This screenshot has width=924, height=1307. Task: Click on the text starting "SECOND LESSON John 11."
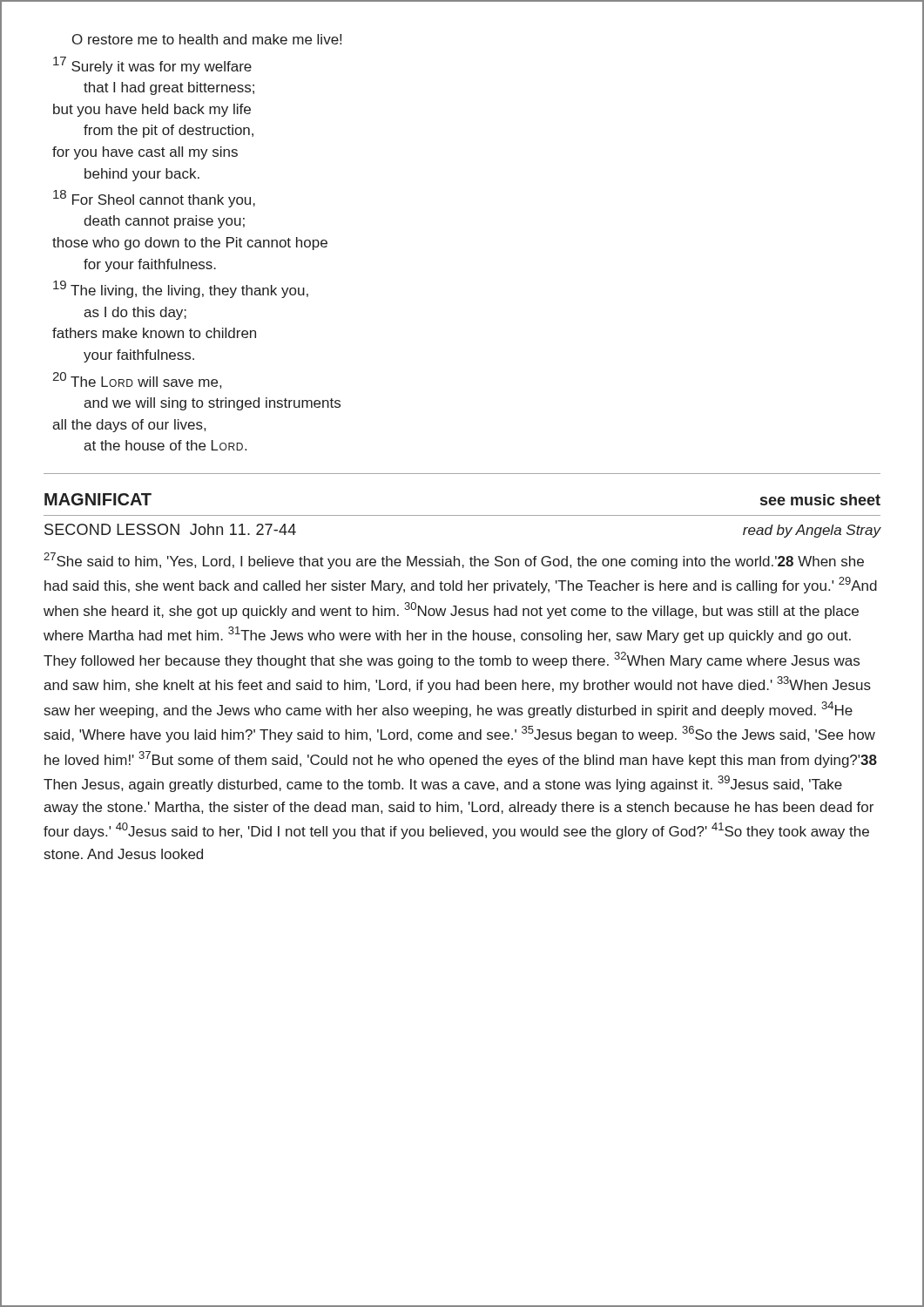(x=170, y=530)
